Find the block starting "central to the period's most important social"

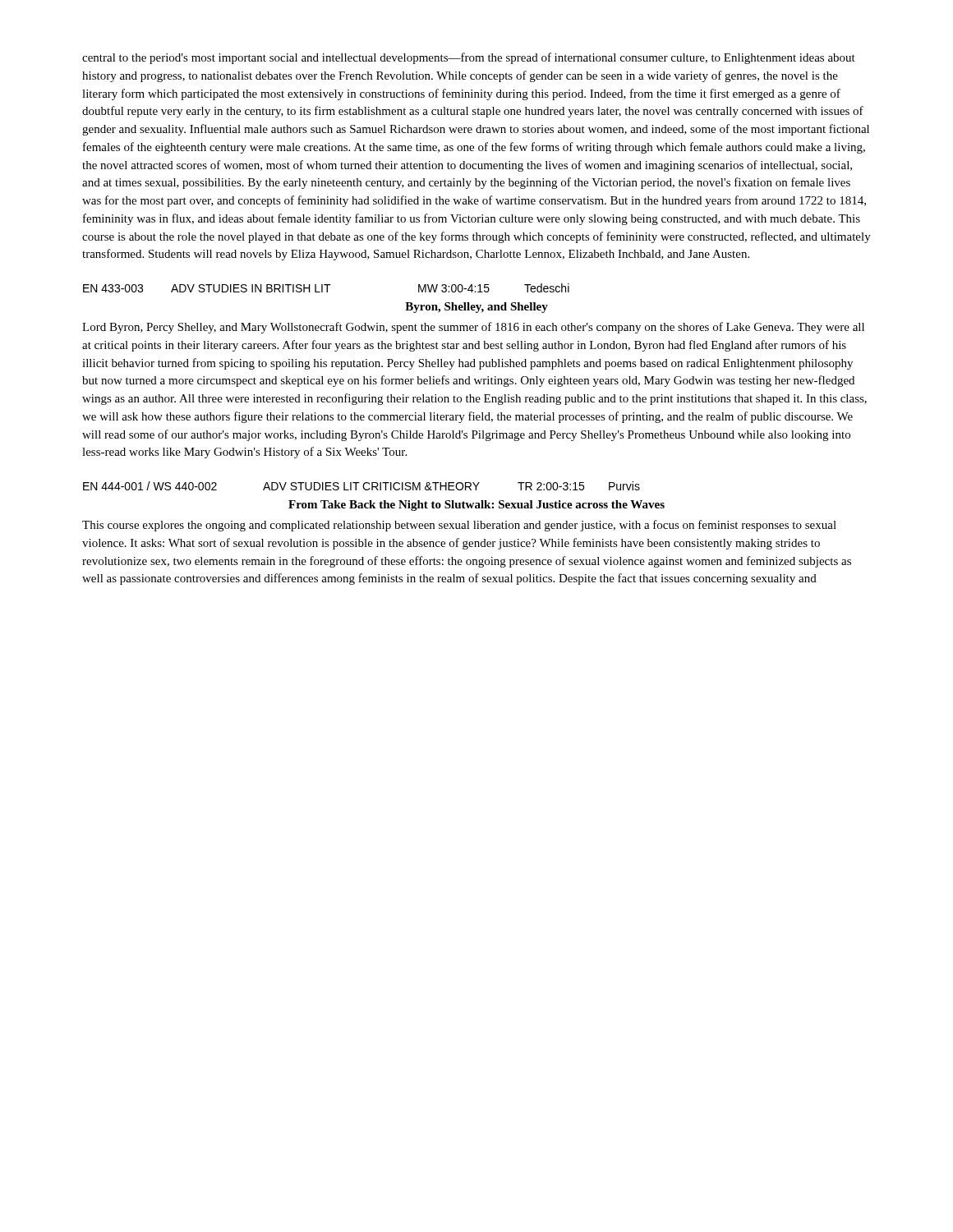pyautogui.click(x=476, y=156)
